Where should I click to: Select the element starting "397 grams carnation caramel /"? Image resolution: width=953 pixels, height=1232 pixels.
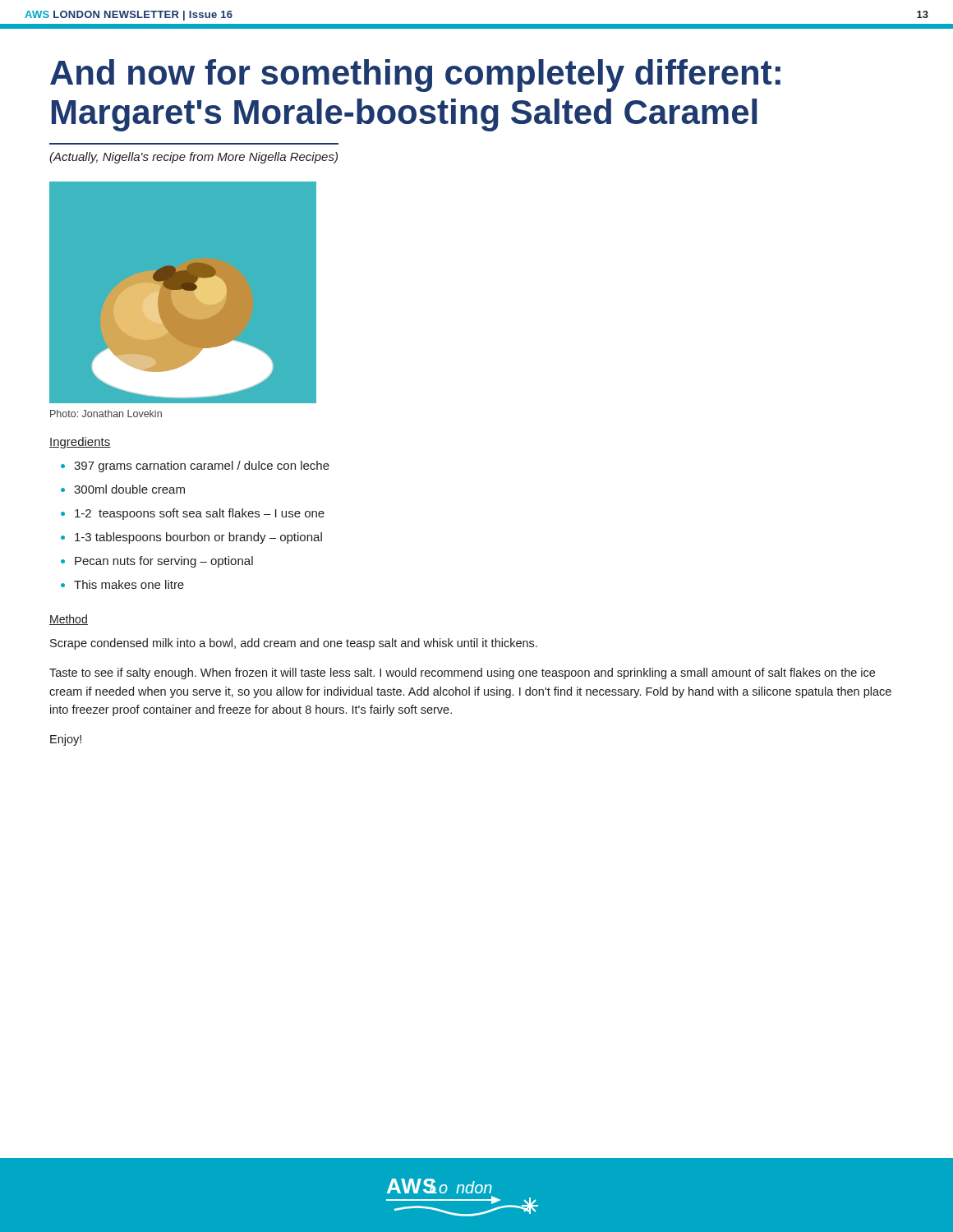tap(202, 465)
